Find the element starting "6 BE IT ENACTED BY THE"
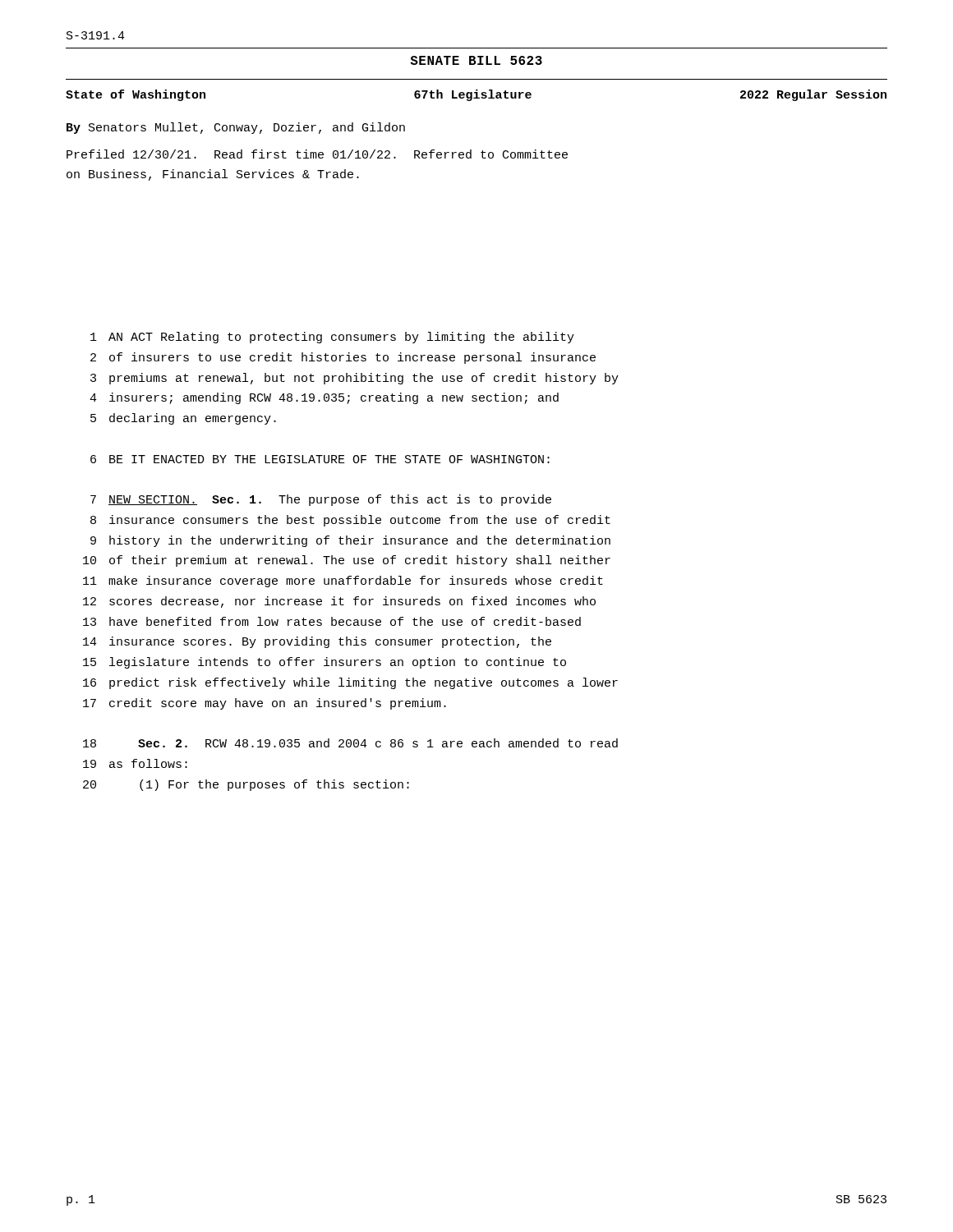The image size is (953, 1232). pos(476,461)
